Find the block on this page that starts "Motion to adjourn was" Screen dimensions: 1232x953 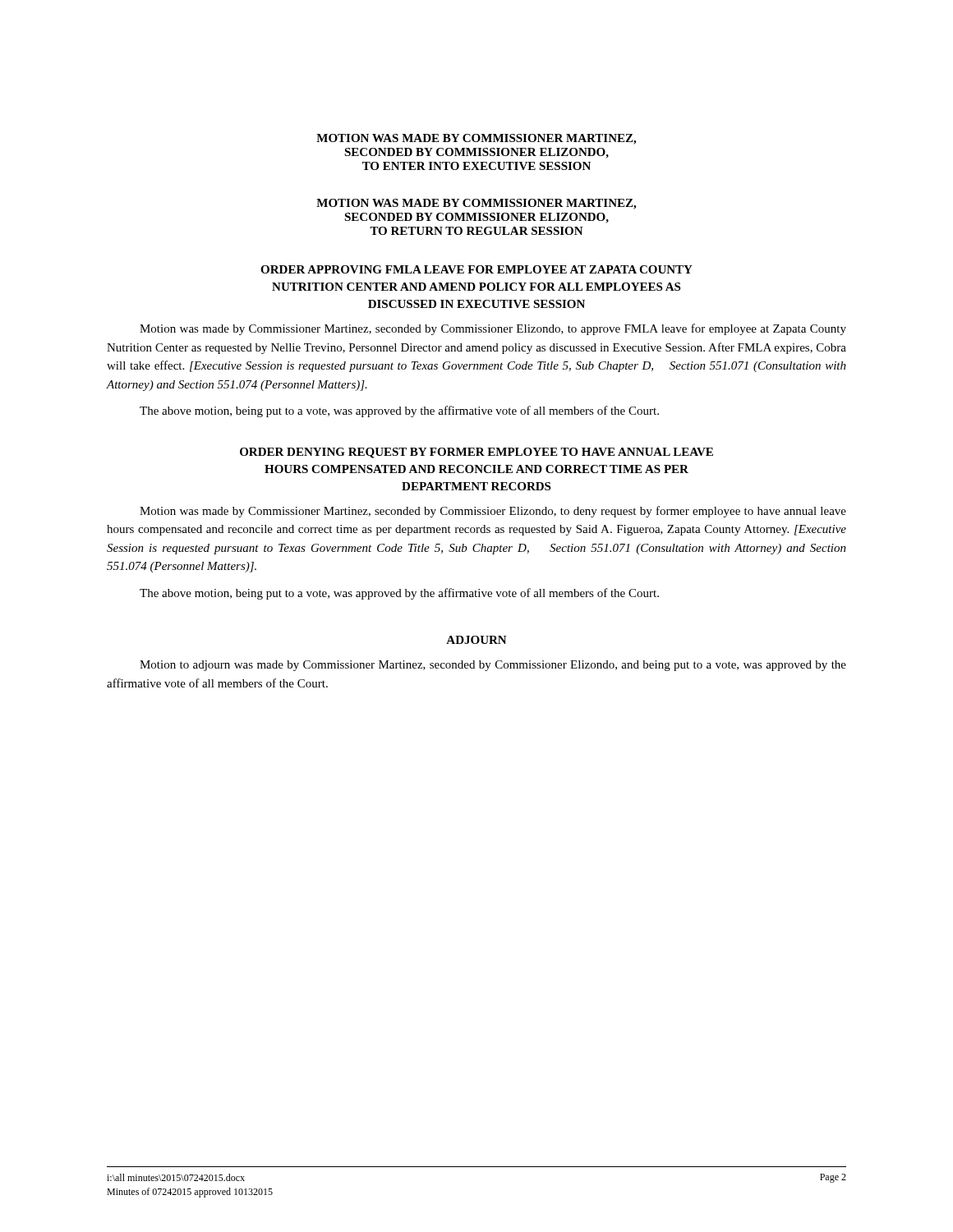point(476,674)
